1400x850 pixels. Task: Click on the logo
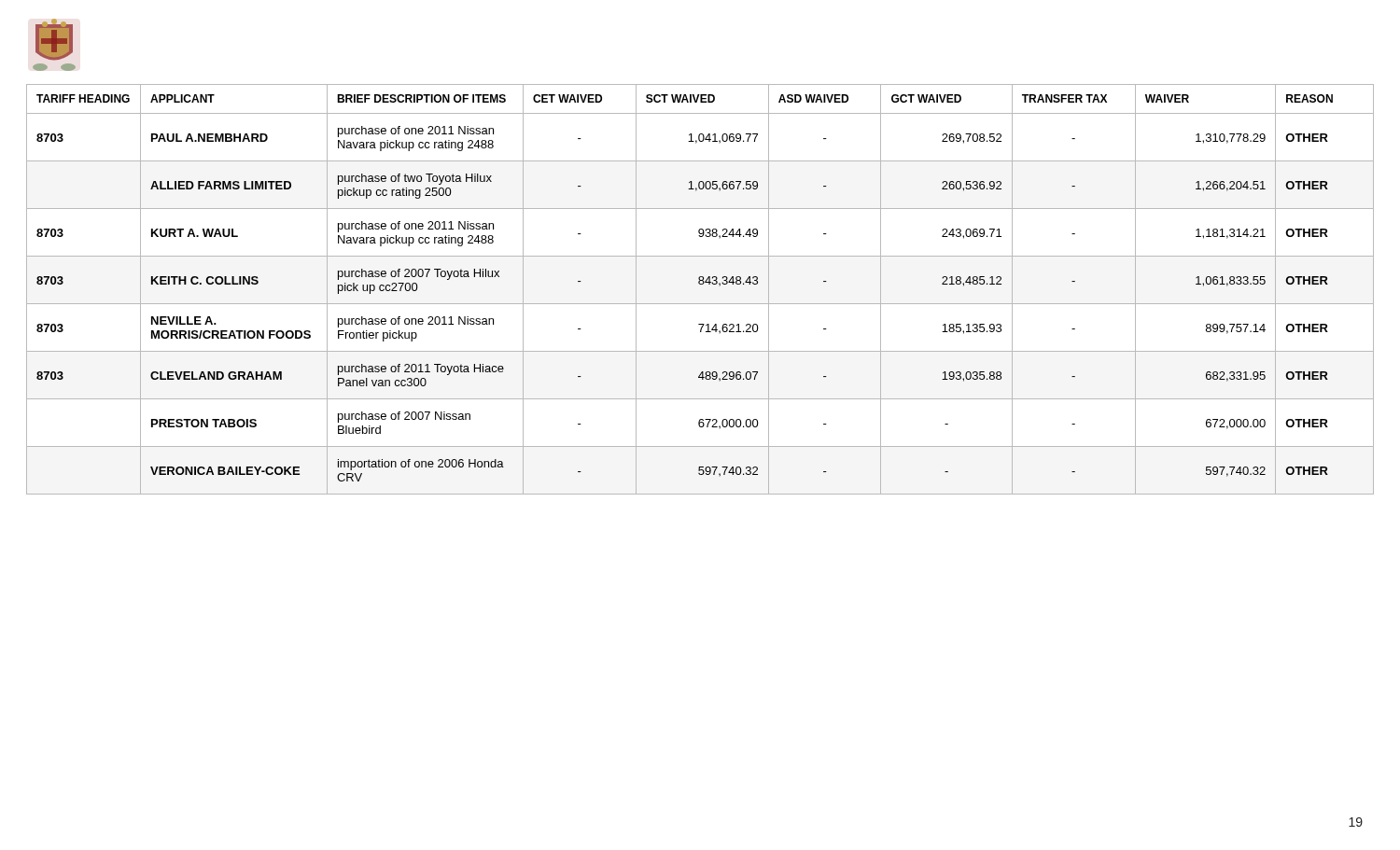click(54, 45)
